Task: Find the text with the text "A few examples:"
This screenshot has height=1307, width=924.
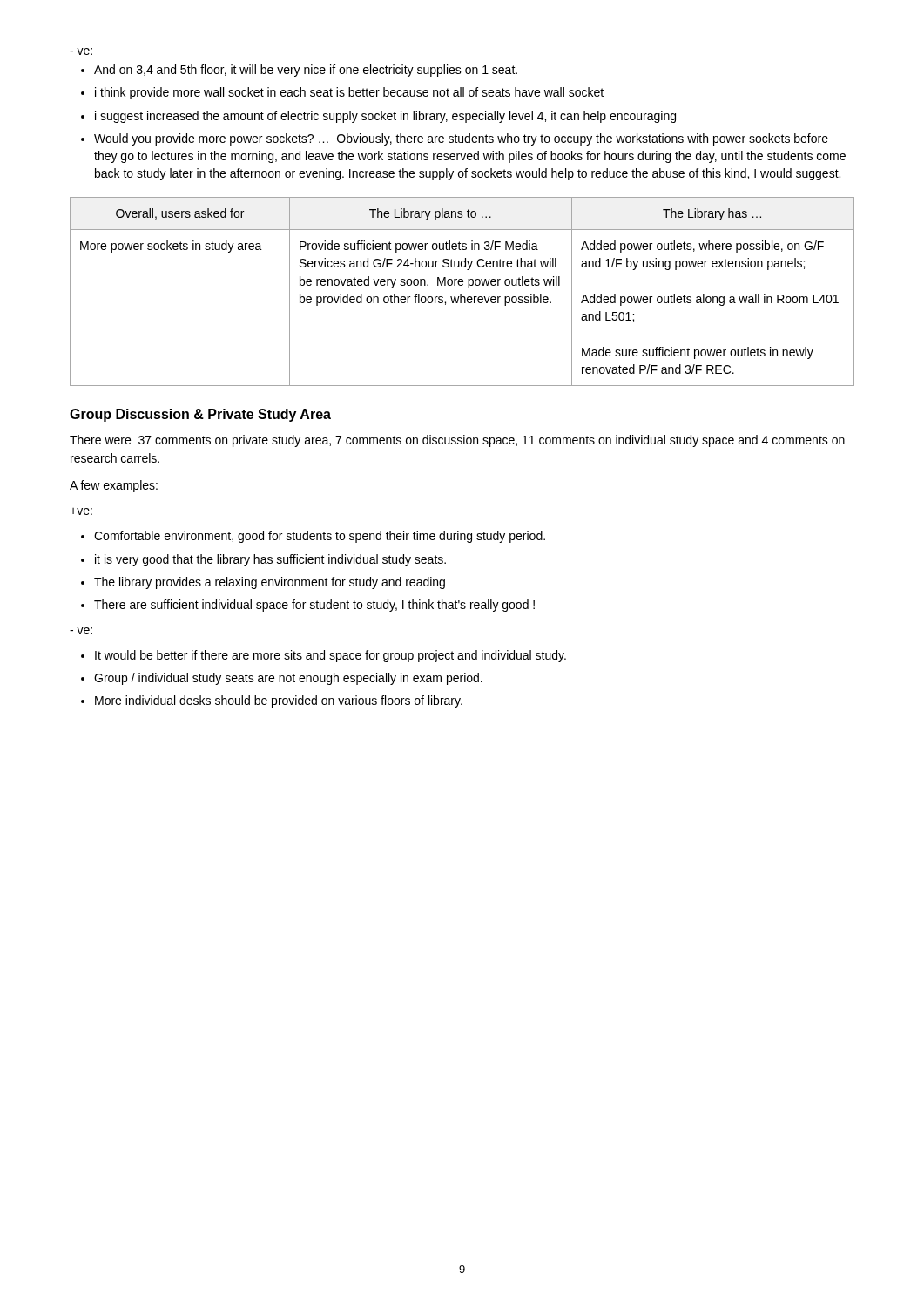Action: 114,486
